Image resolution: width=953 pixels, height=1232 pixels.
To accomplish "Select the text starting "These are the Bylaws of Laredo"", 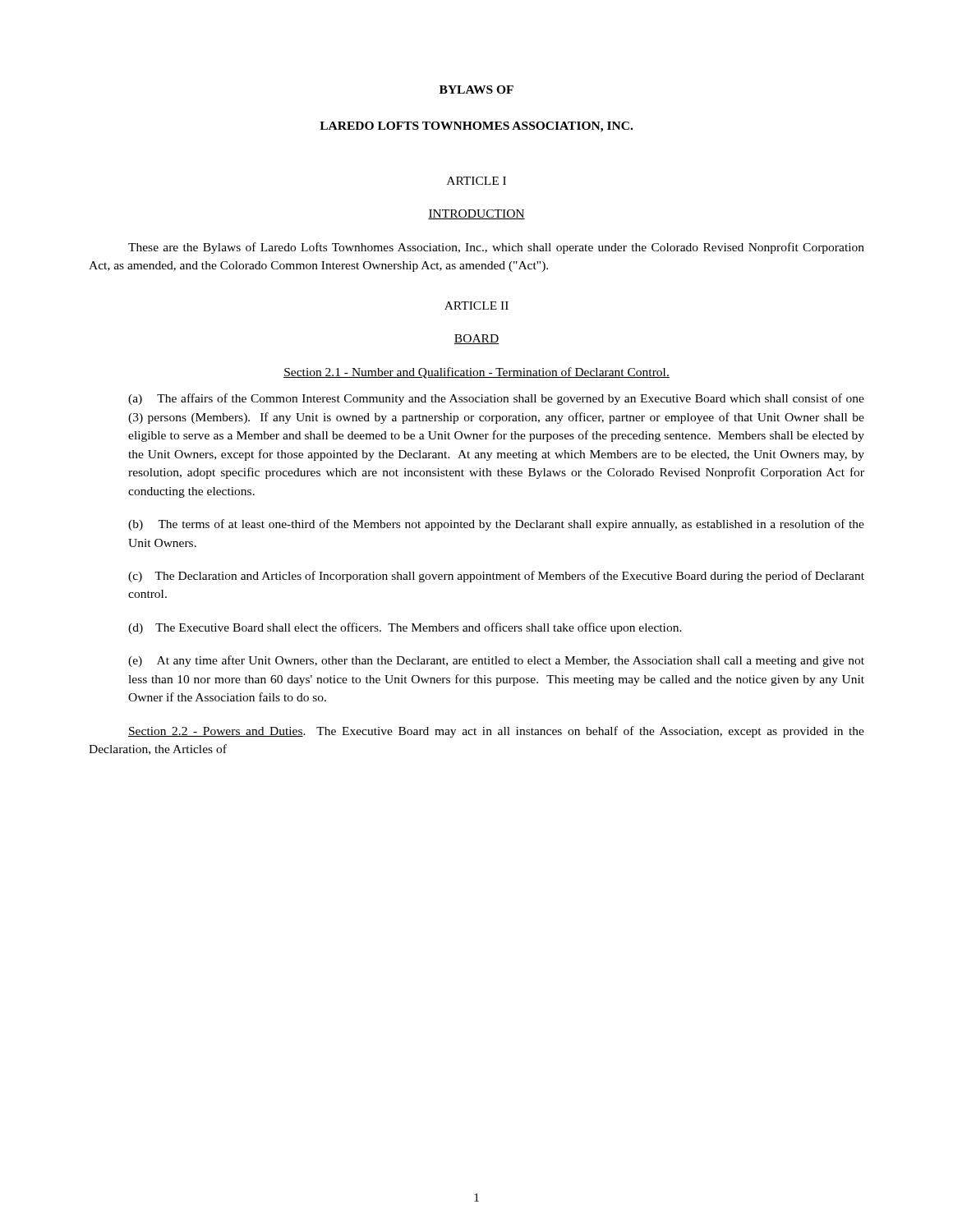I will pyautogui.click(x=476, y=256).
